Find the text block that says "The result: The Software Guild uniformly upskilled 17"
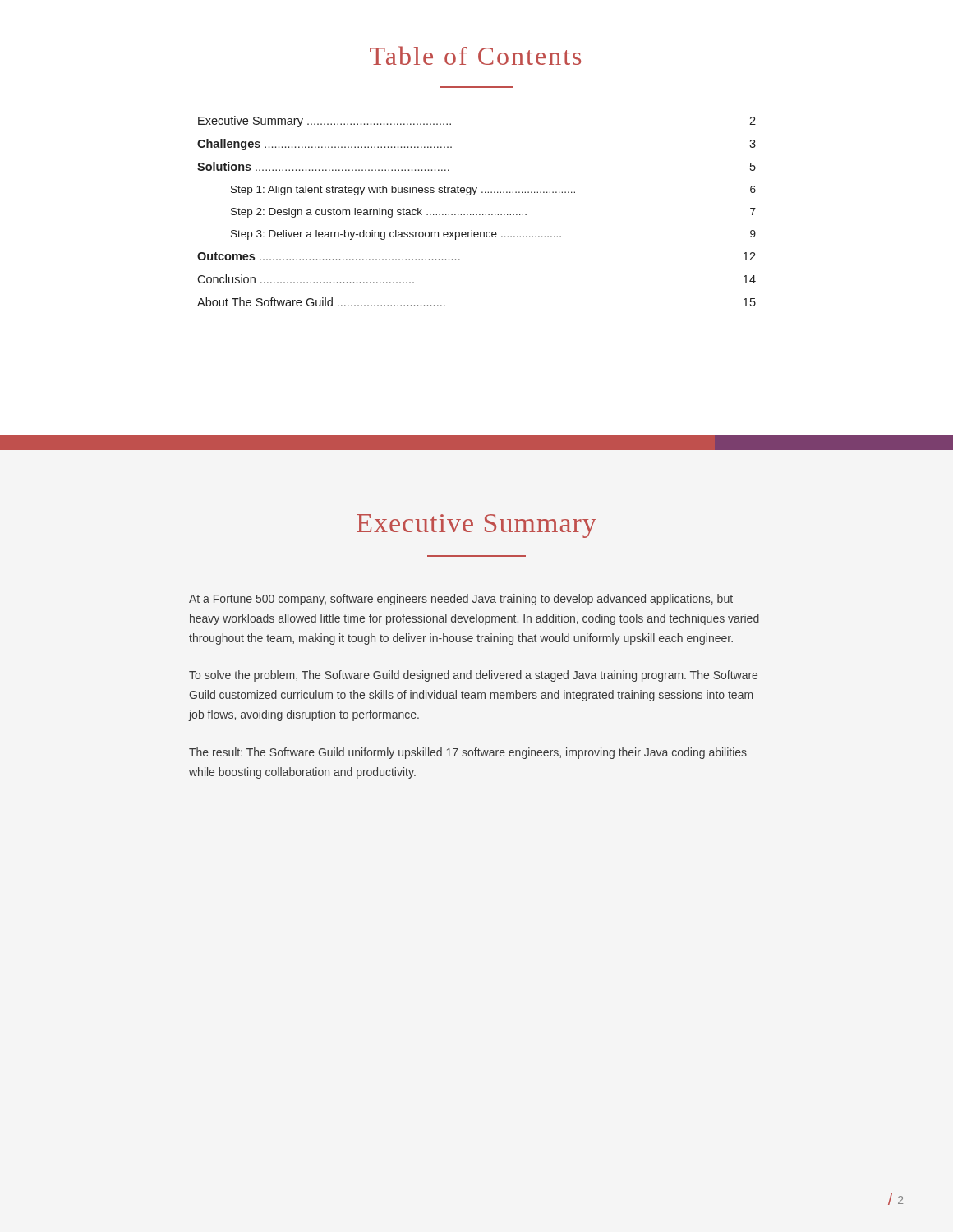The height and width of the screenshot is (1232, 953). (x=468, y=762)
